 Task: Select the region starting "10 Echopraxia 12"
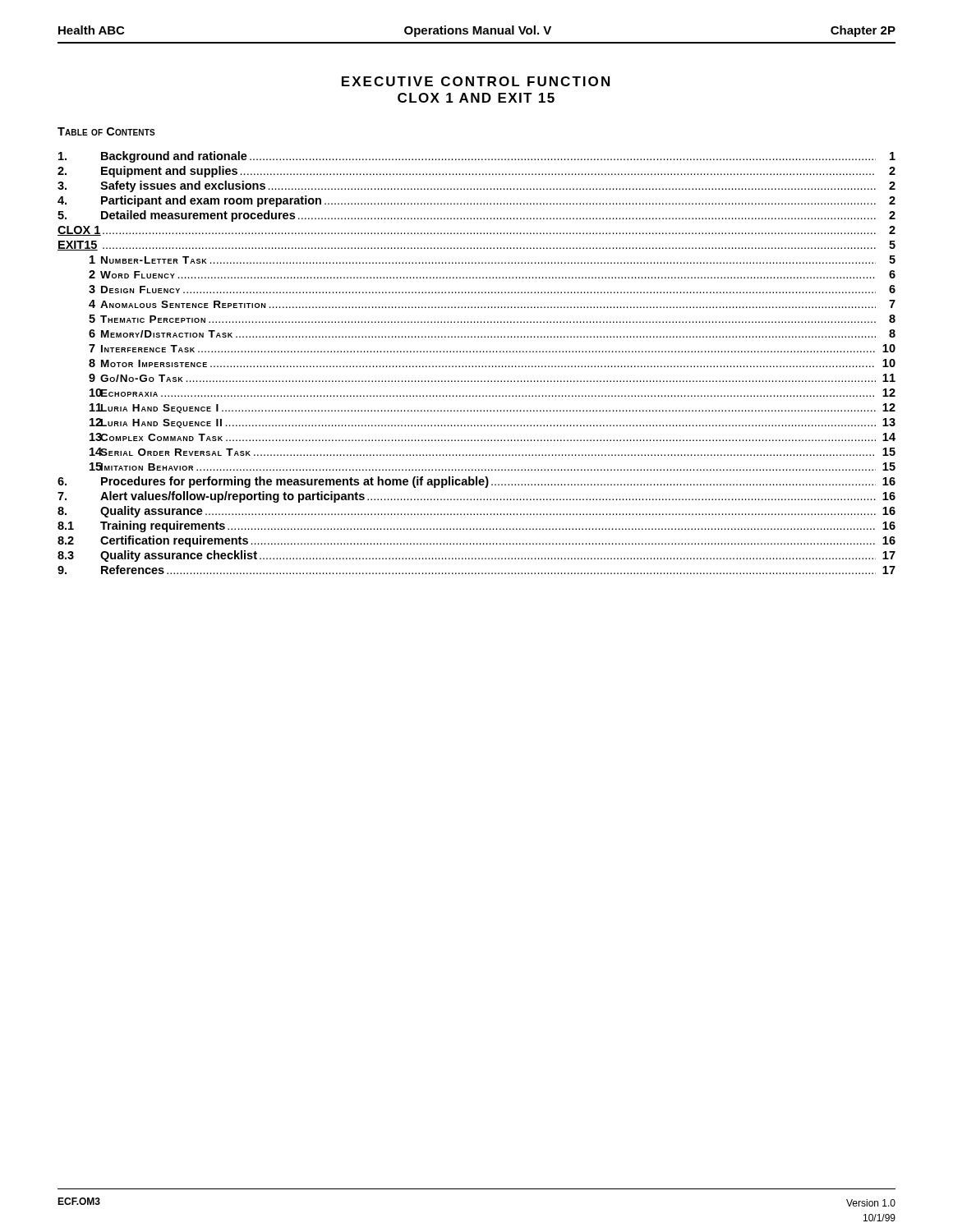[476, 393]
